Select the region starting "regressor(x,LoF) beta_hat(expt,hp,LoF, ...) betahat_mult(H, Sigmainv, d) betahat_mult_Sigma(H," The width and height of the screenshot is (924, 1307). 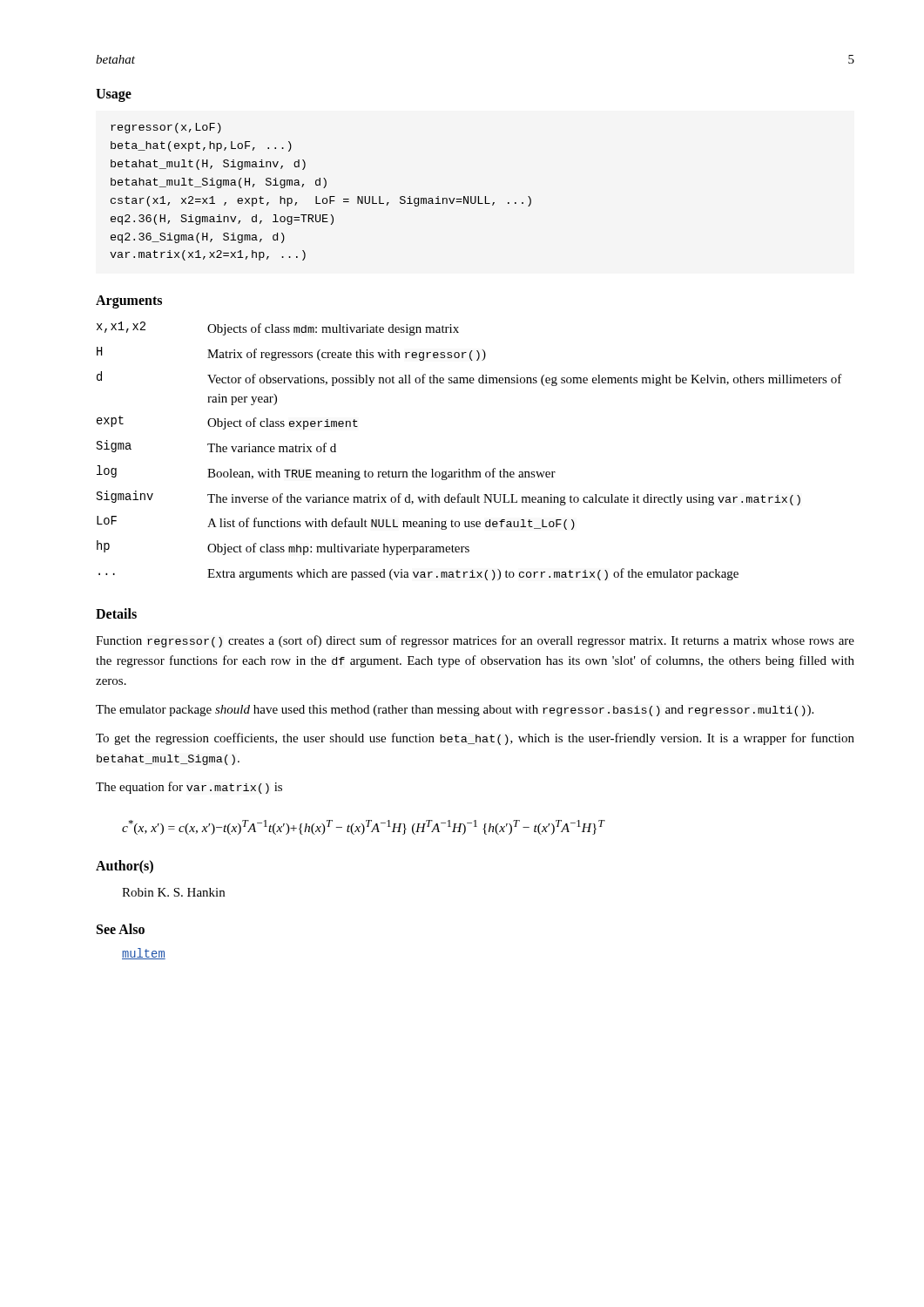coord(321,191)
